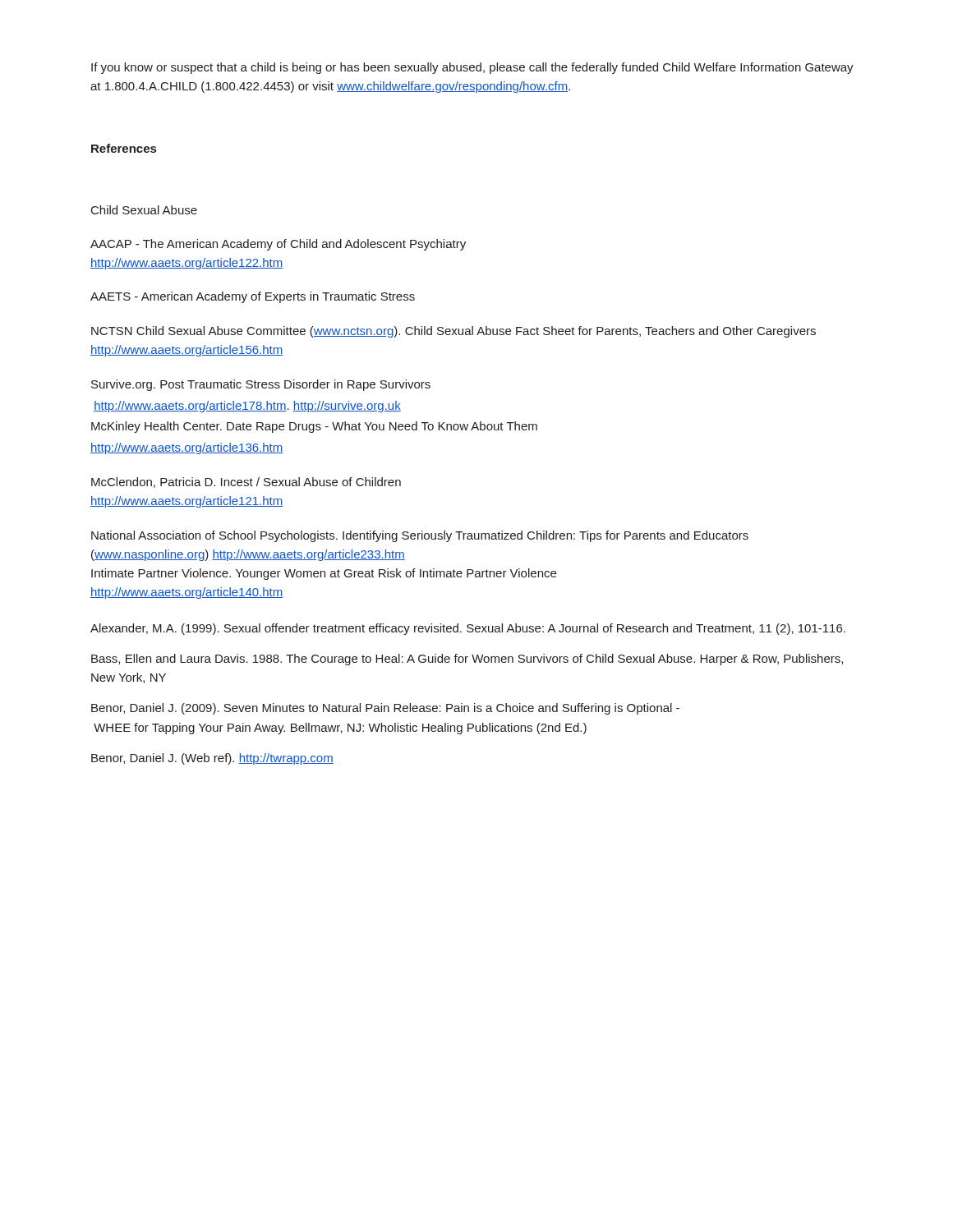The image size is (953, 1232).
Task: Where is the passage that starts "McClendon, Patricia D. Incest"?
Action: (x=246, y=491)
